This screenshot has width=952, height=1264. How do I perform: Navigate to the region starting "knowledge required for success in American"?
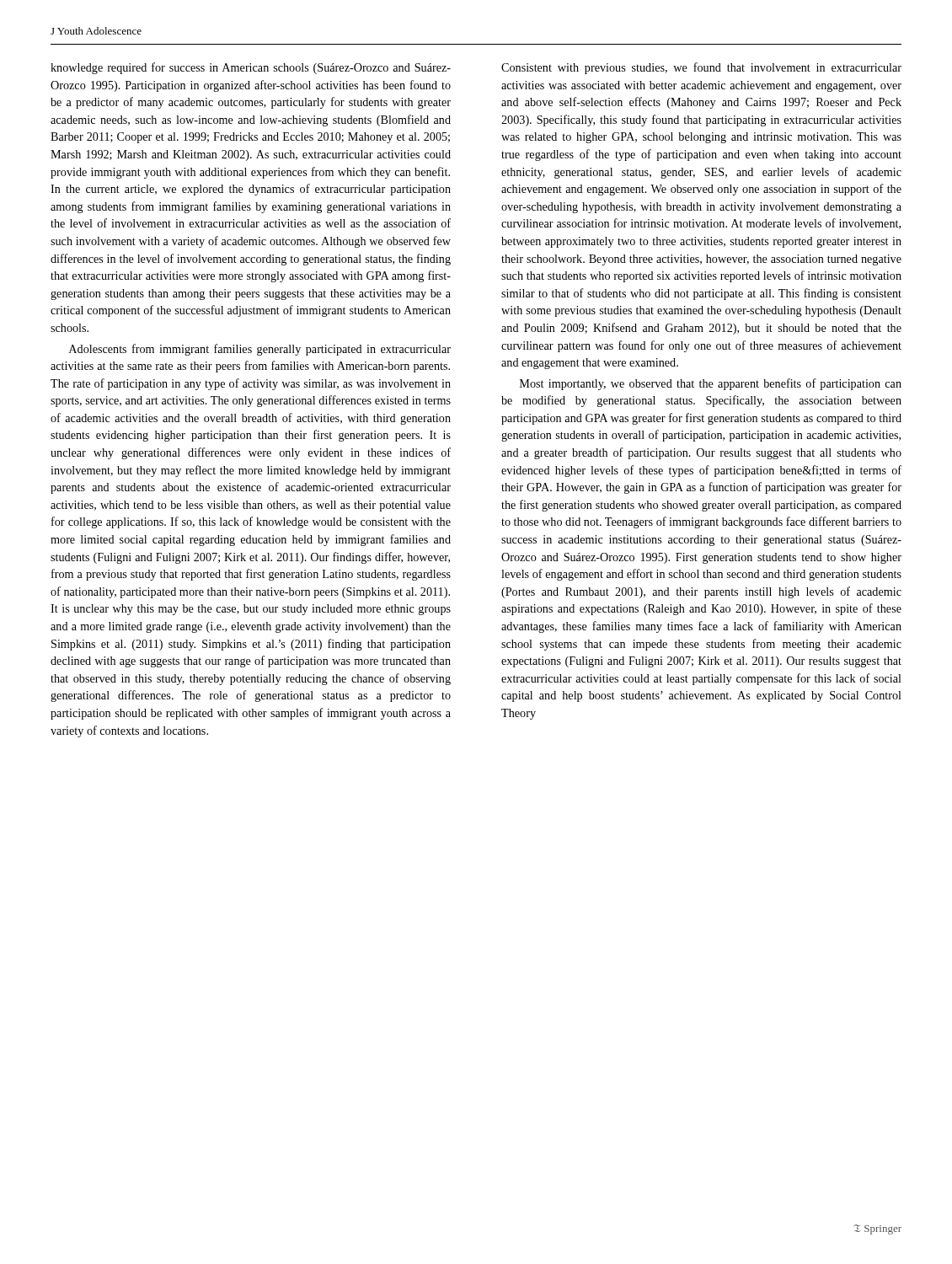251,399
